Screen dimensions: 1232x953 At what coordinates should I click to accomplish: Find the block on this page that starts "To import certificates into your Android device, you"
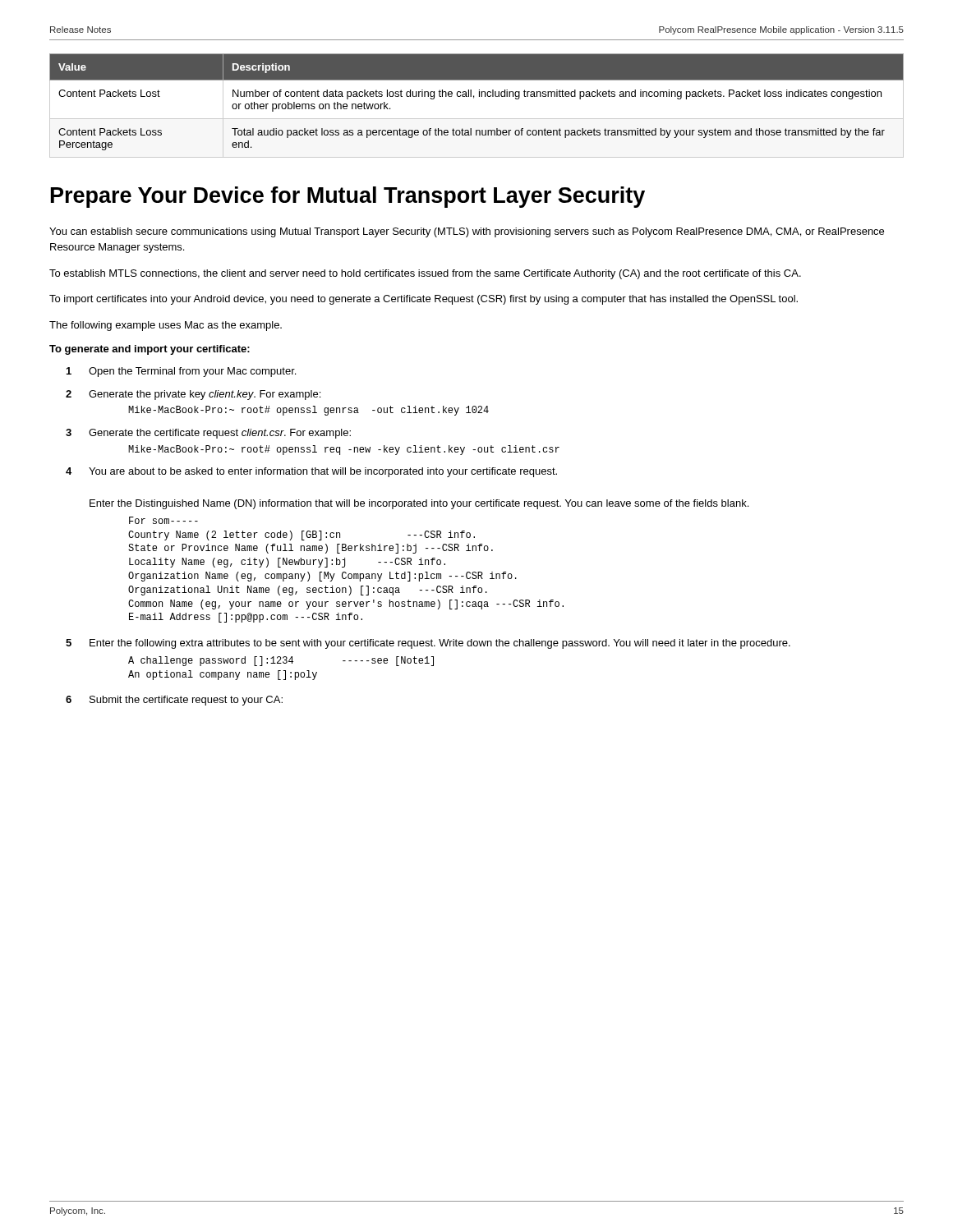point(424,299)
